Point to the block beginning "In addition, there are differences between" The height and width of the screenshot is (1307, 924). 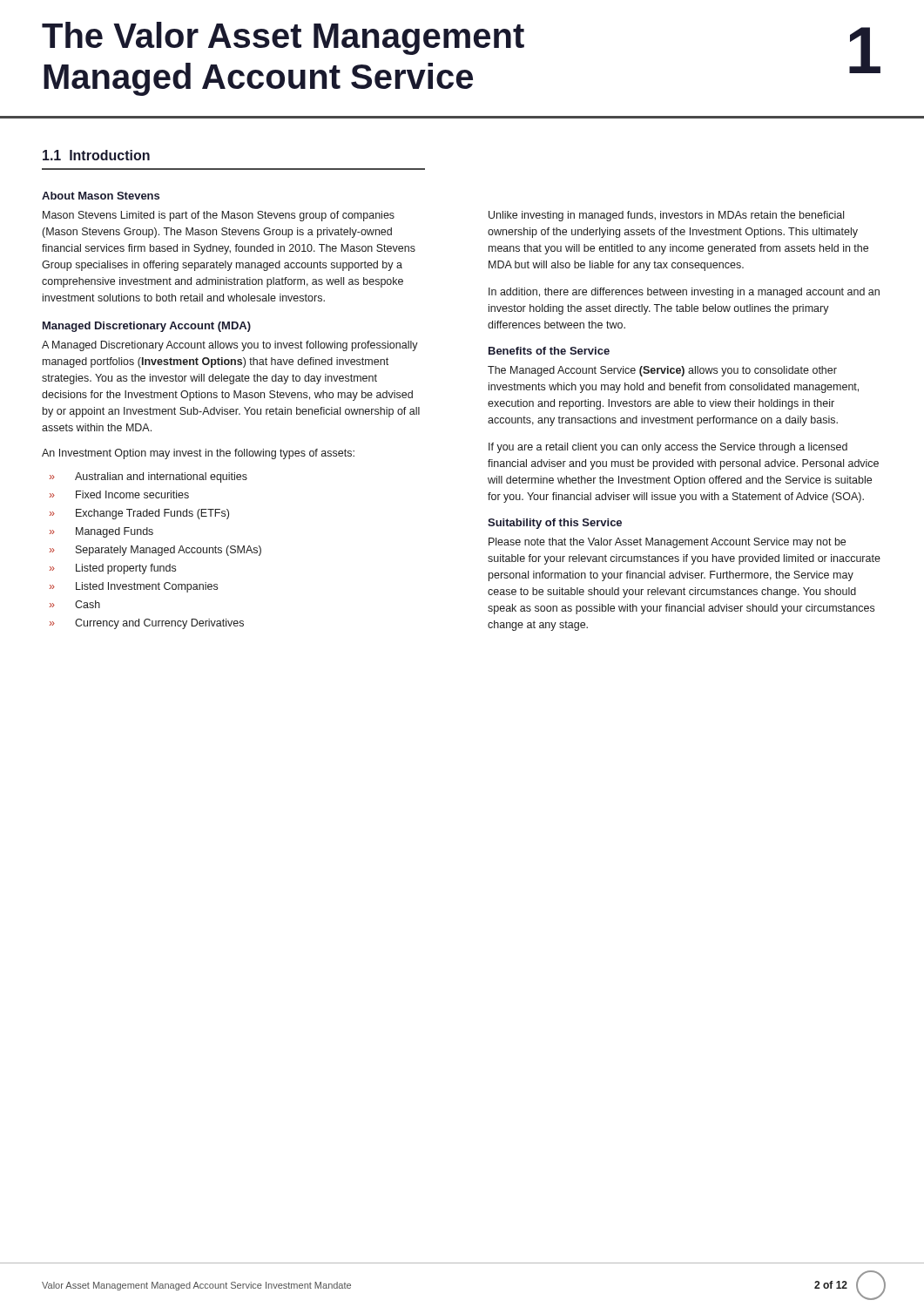pos(684,308)
